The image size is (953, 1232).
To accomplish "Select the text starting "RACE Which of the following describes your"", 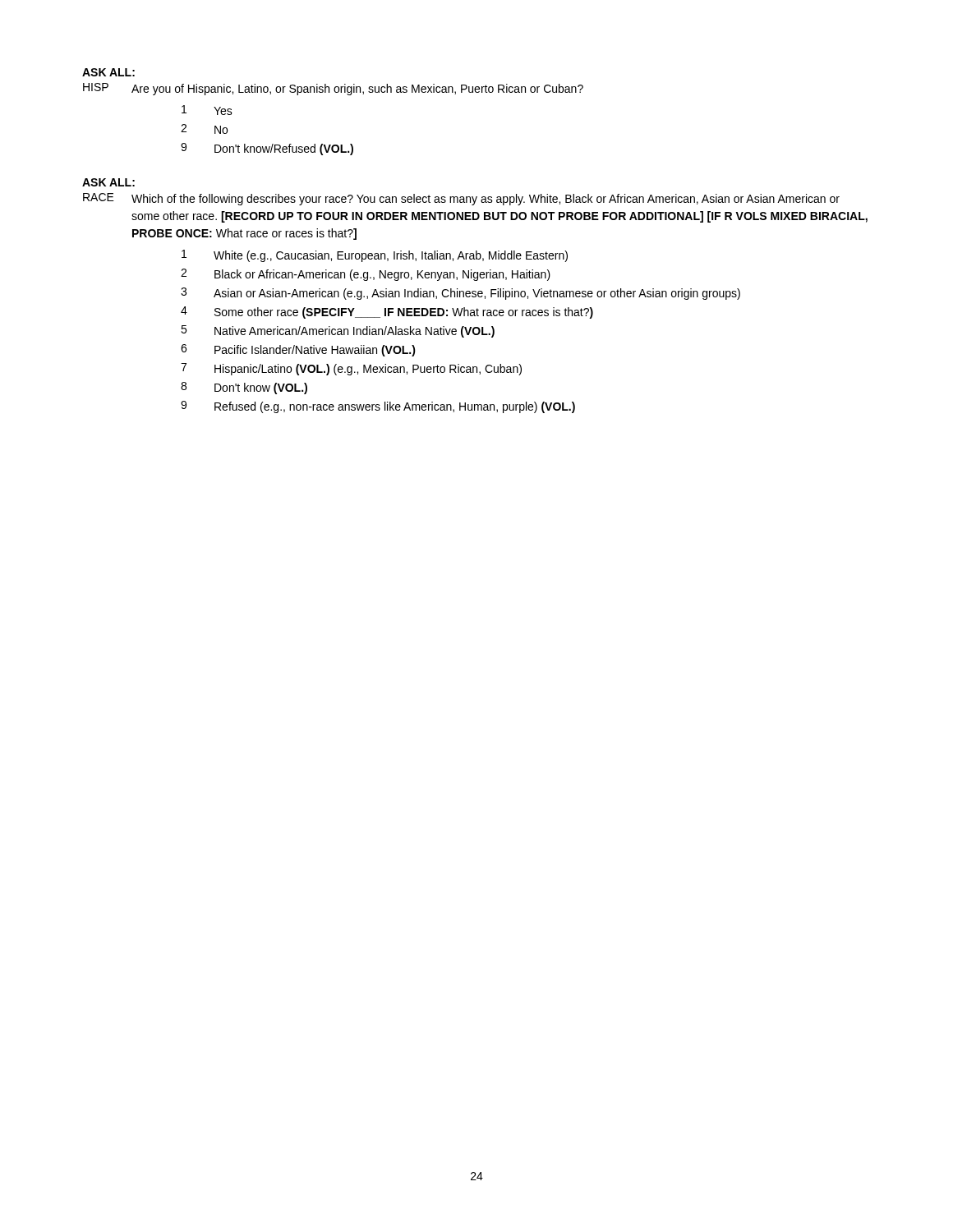I will (476, 216).
